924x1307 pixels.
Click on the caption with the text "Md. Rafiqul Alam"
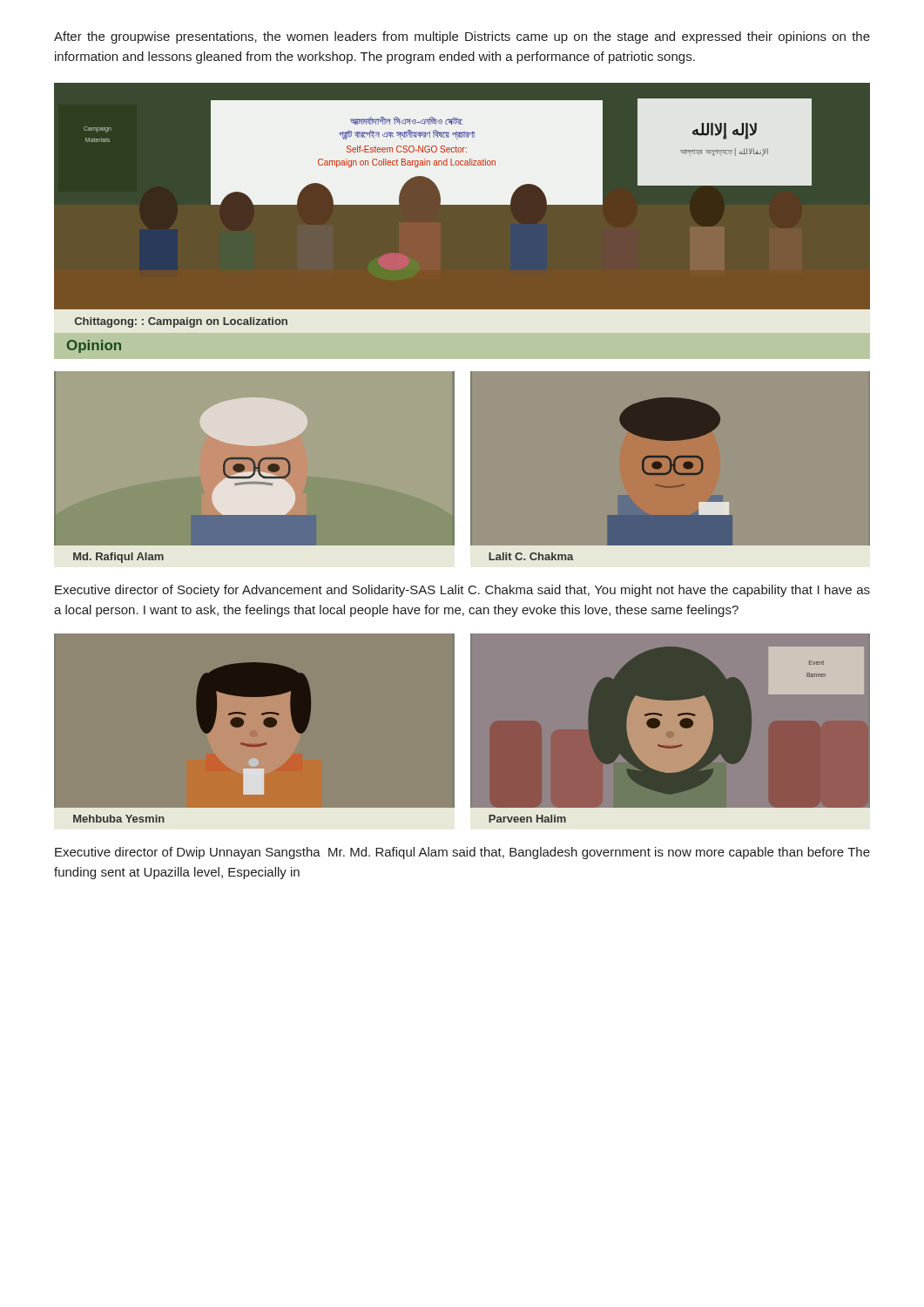115,556
